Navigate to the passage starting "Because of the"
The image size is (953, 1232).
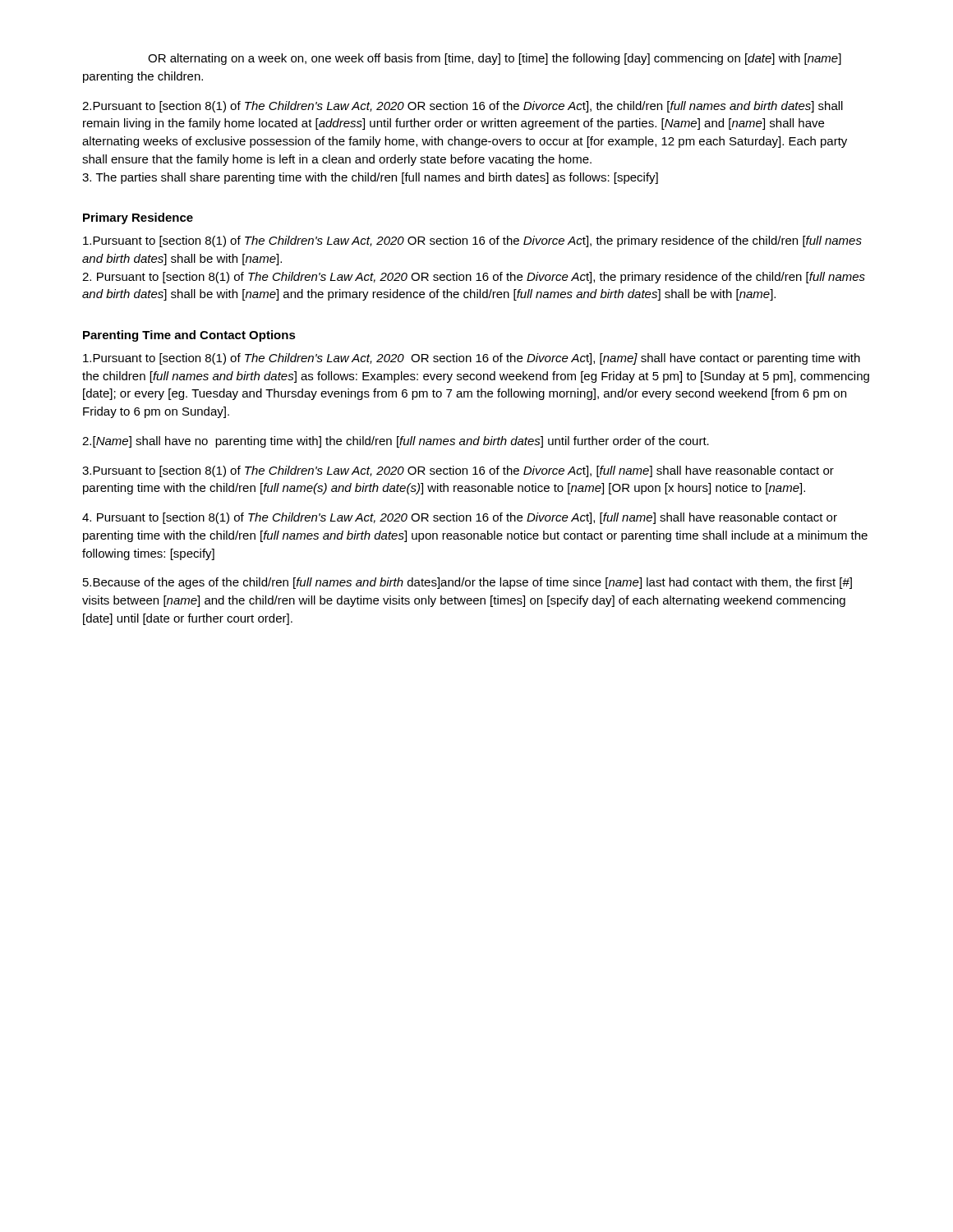467,600
